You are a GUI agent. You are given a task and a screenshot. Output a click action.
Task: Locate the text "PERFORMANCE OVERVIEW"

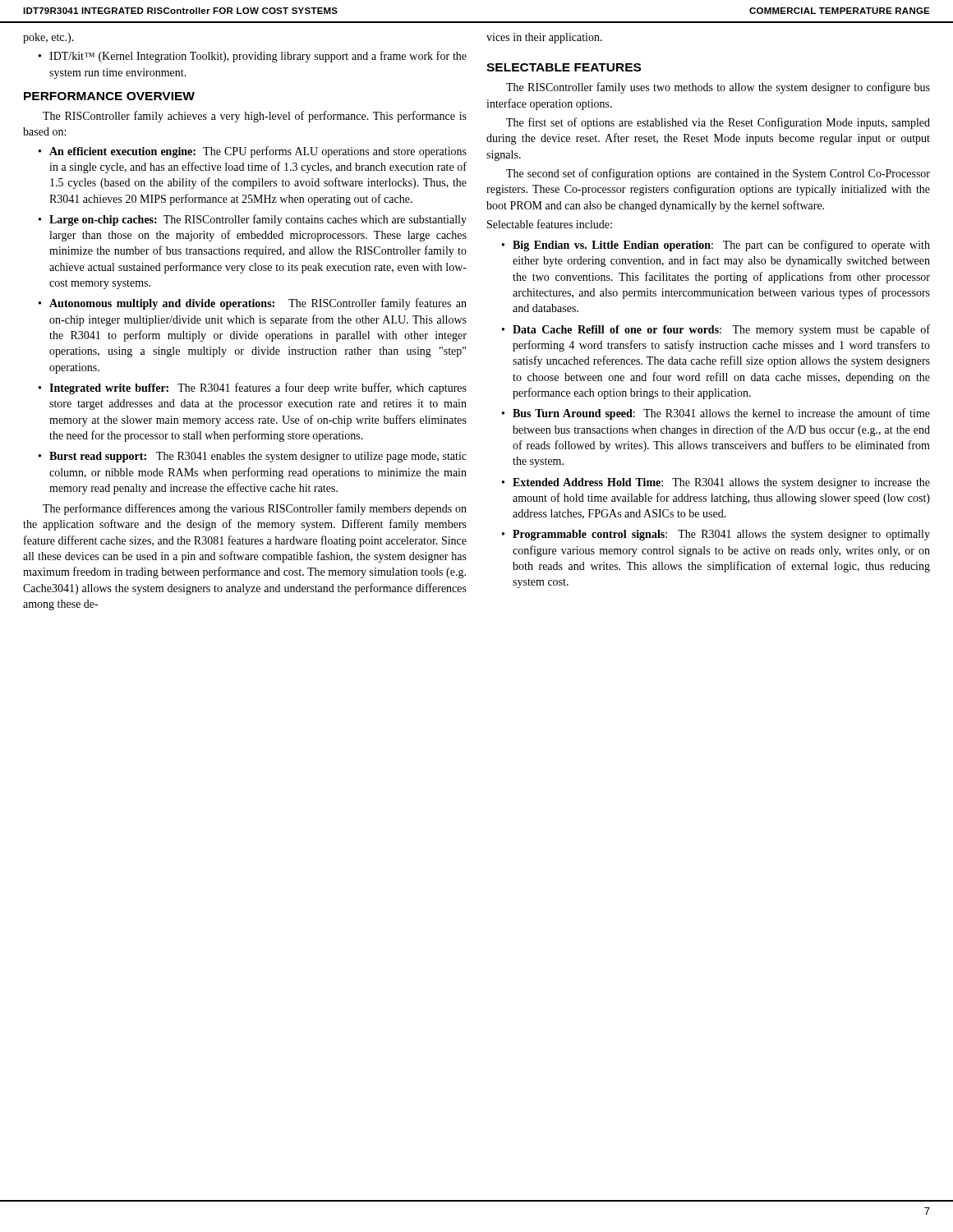109,96
